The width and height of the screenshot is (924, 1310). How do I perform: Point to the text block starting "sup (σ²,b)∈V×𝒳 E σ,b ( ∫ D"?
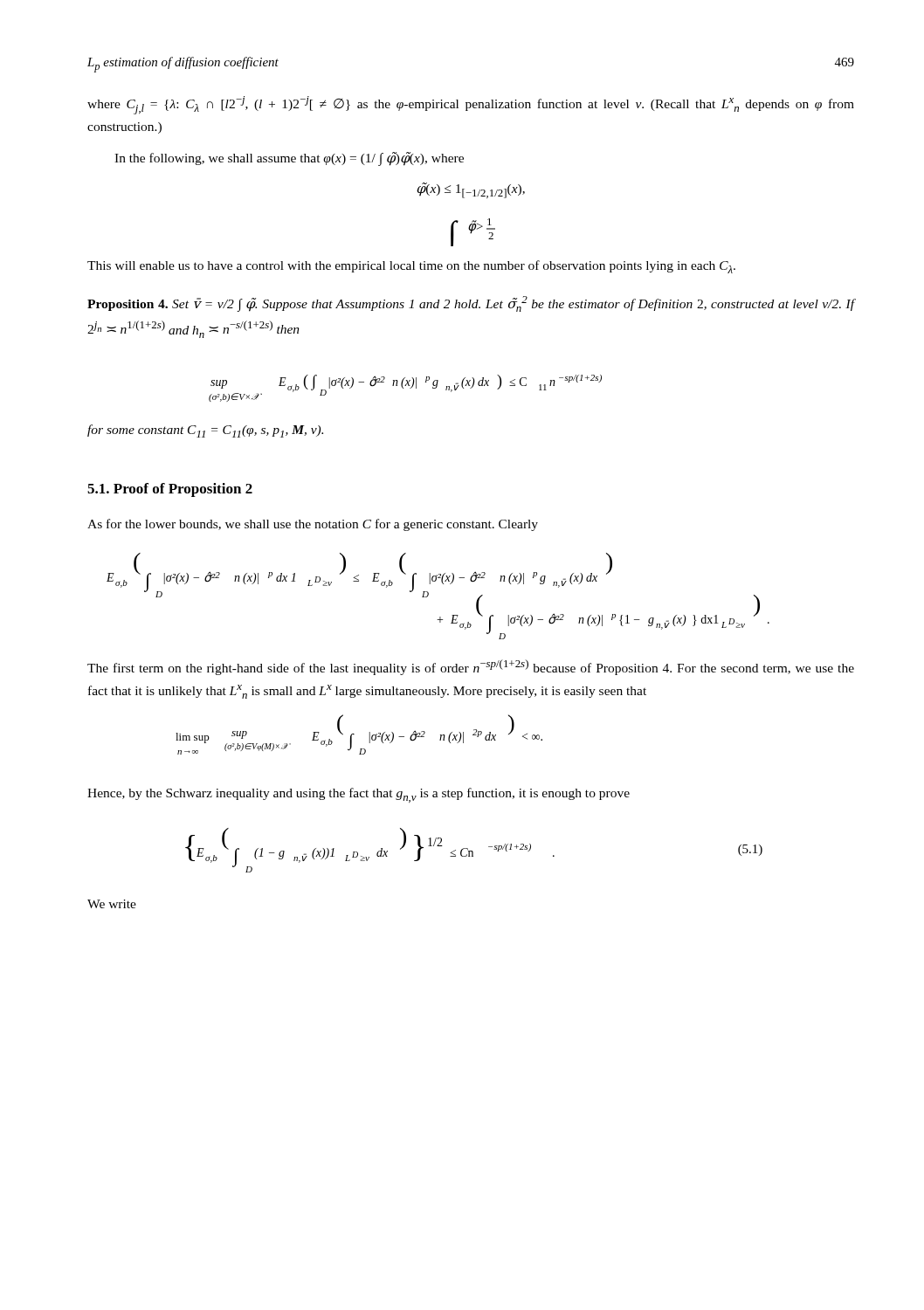[471, 384]
